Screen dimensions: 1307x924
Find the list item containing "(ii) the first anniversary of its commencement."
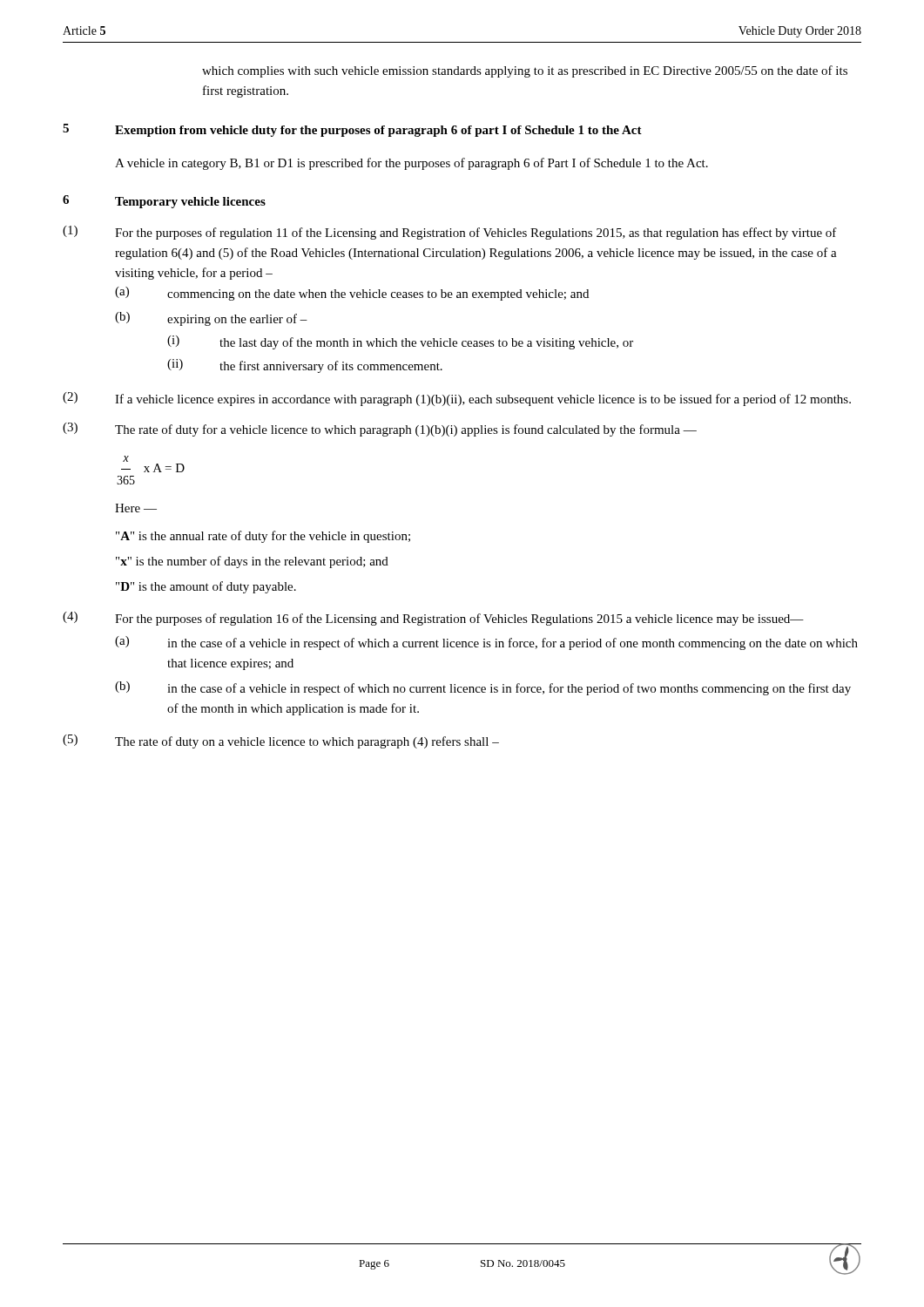(305, 366)
